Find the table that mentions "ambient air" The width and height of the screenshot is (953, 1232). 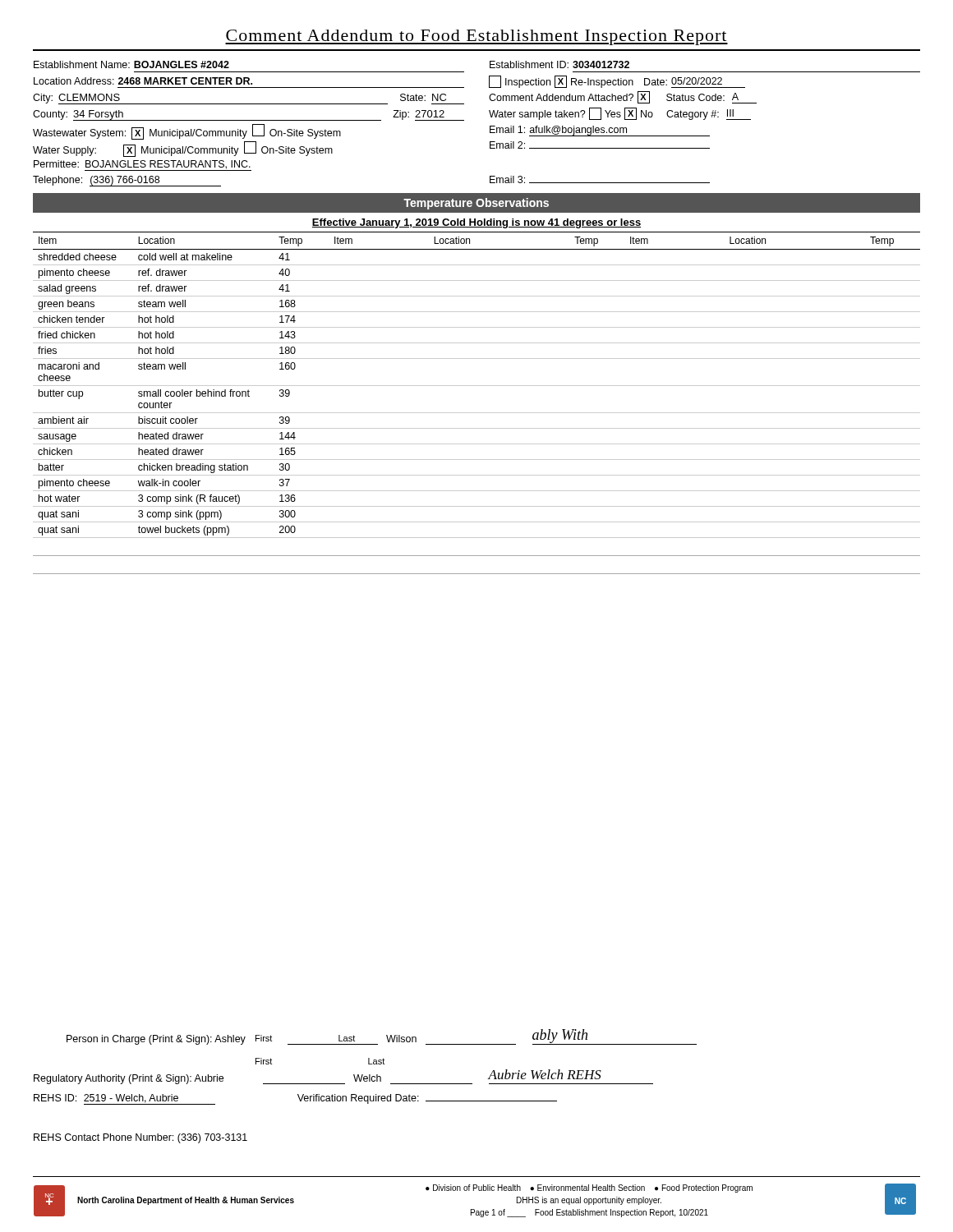(x=476, y=403)
